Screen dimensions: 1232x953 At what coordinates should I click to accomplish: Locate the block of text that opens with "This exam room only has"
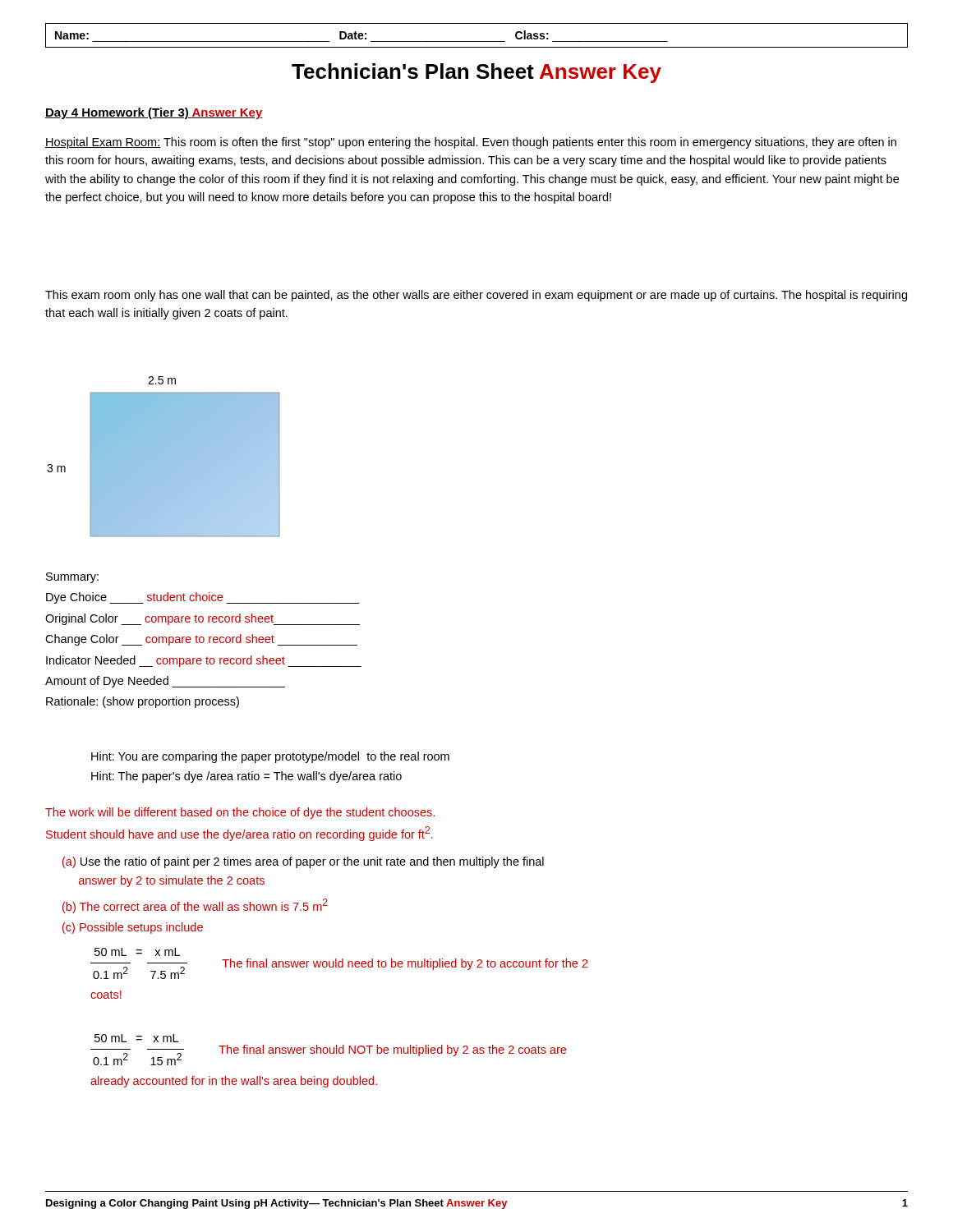(476, 304)
